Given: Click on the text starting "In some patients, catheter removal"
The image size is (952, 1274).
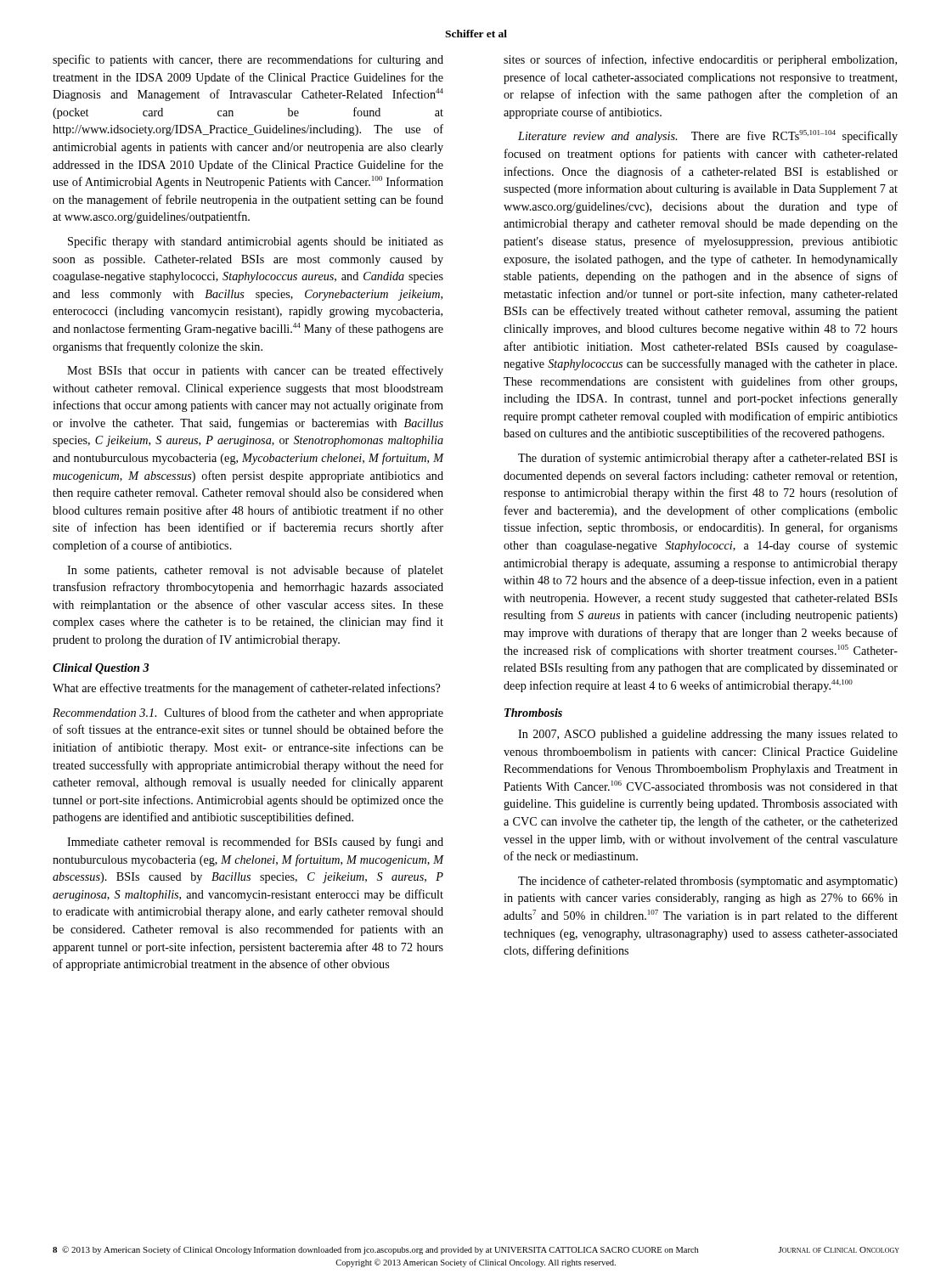Looking at the screenshot, I should pos(248,605).
